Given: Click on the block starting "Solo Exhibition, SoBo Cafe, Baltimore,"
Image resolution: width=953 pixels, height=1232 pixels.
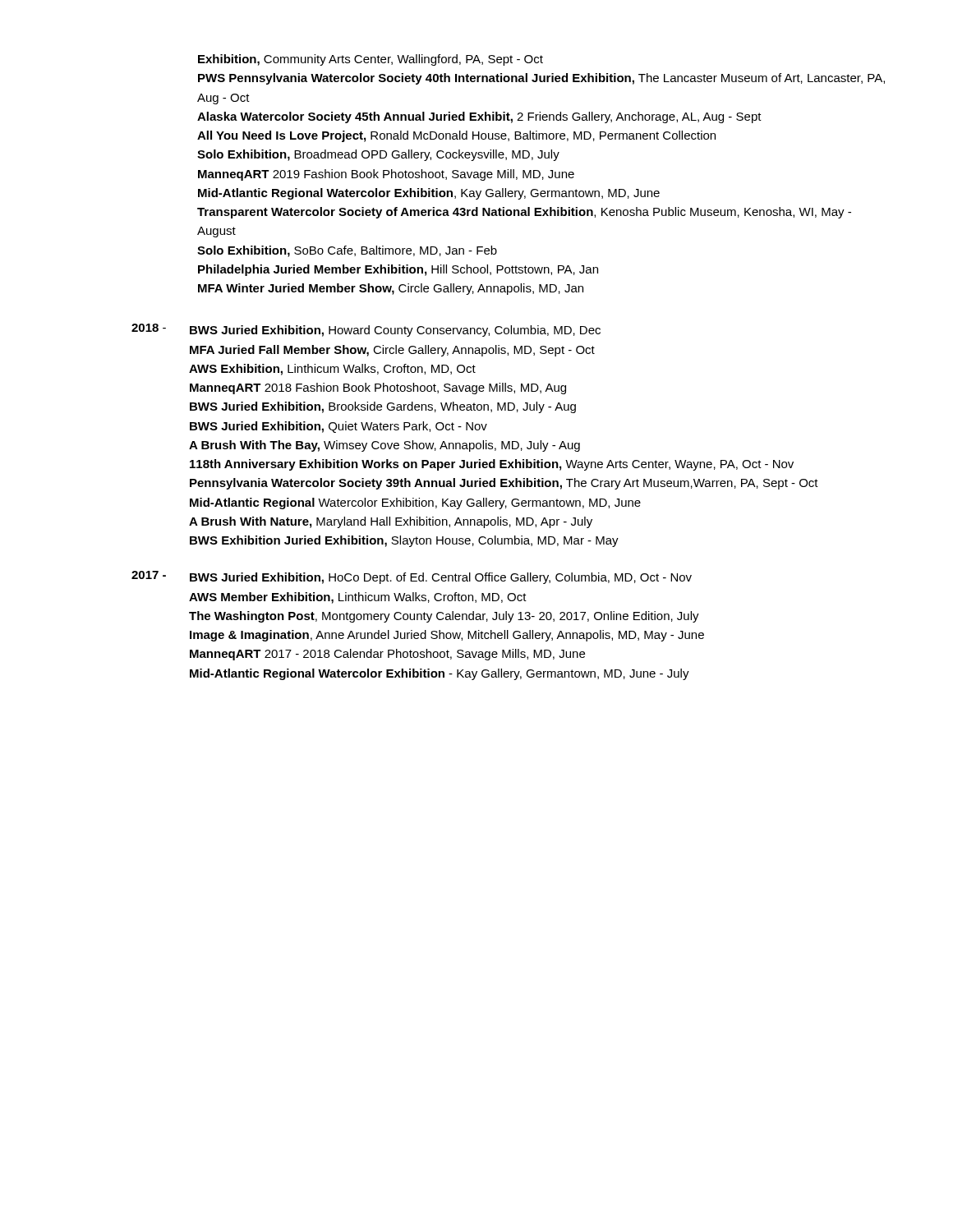Looking at the screenshot, I should [x=347, y=250].
